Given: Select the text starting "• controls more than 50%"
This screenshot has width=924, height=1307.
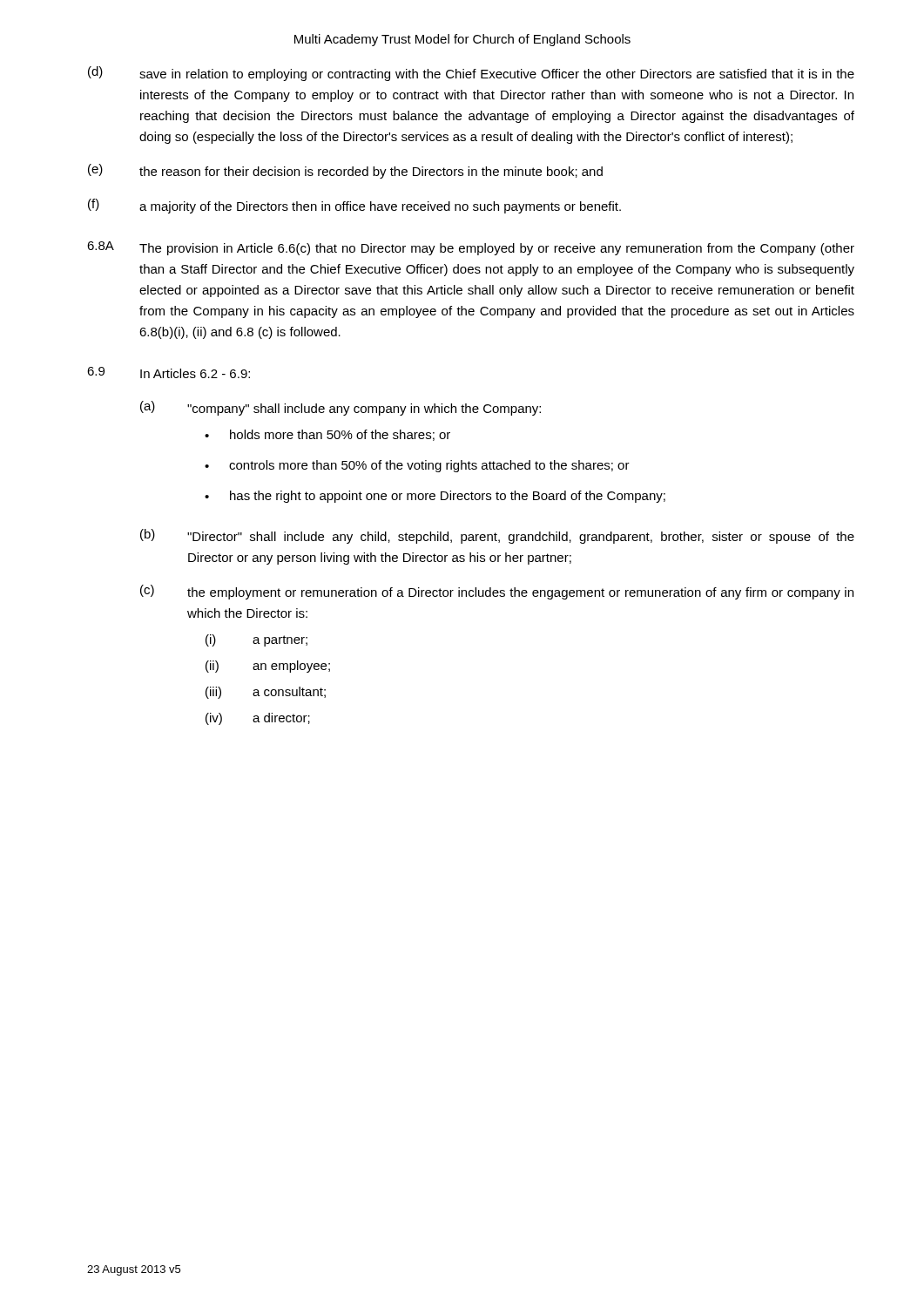Looking at the screenshot, I should [x=529, y=466].
